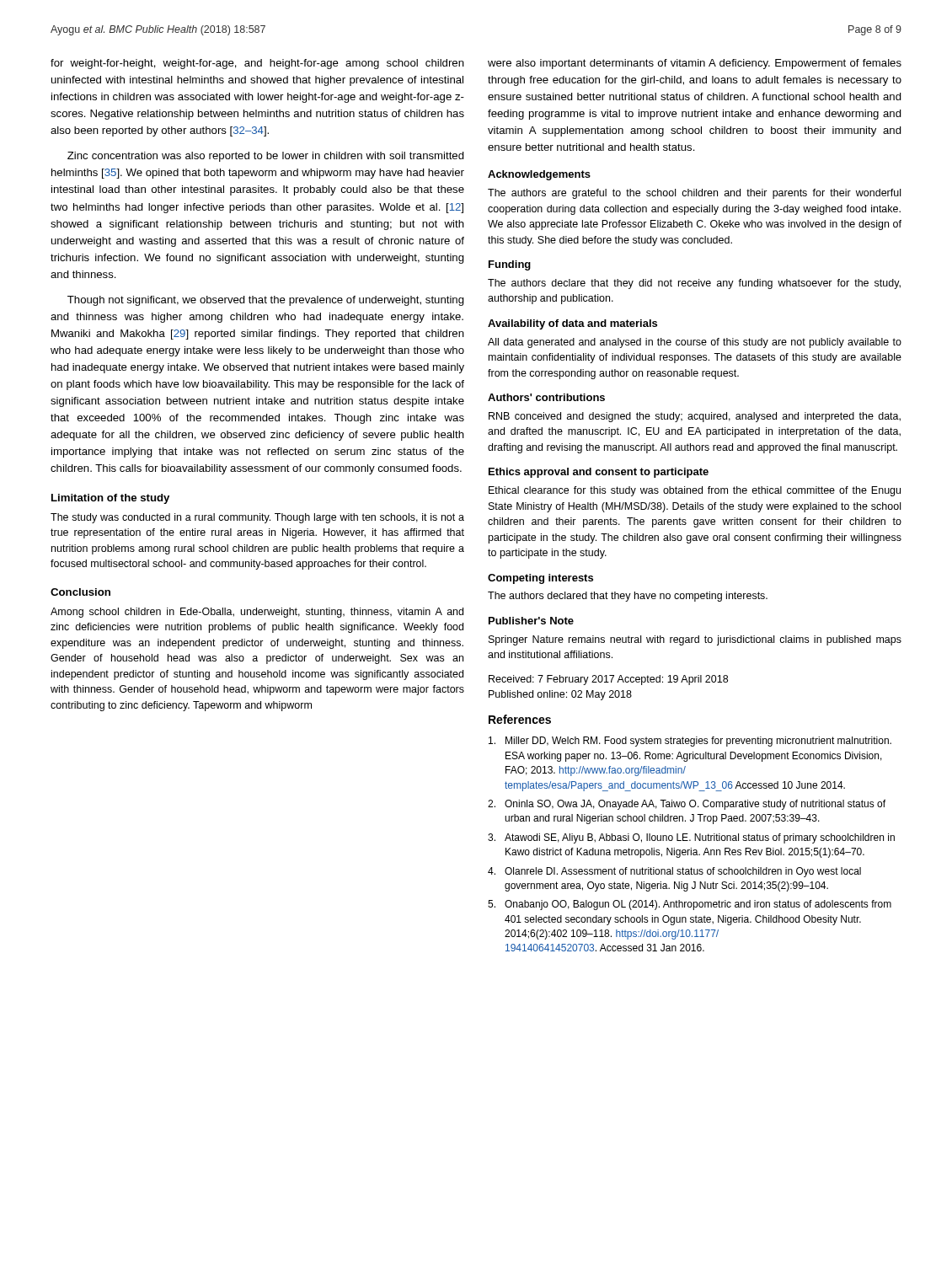The height and width of the screenshot is (1264, 952).
Task: Where is the passage that starts "2. Oninla SO, Owa JA, Onayade"?
Action: coord(695,812)
